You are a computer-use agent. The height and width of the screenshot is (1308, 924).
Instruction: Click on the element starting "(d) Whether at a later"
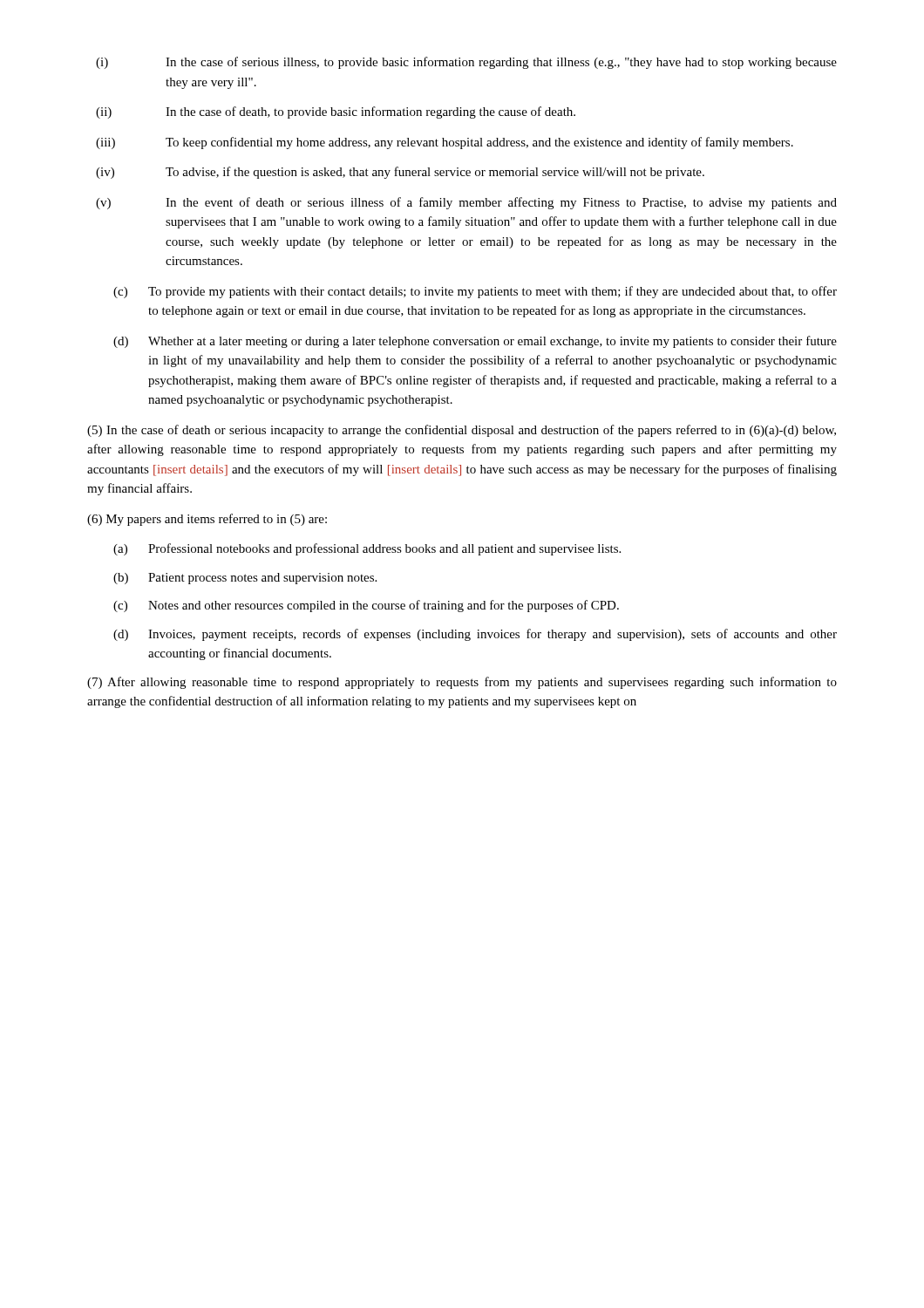click(x=475, y=370)
